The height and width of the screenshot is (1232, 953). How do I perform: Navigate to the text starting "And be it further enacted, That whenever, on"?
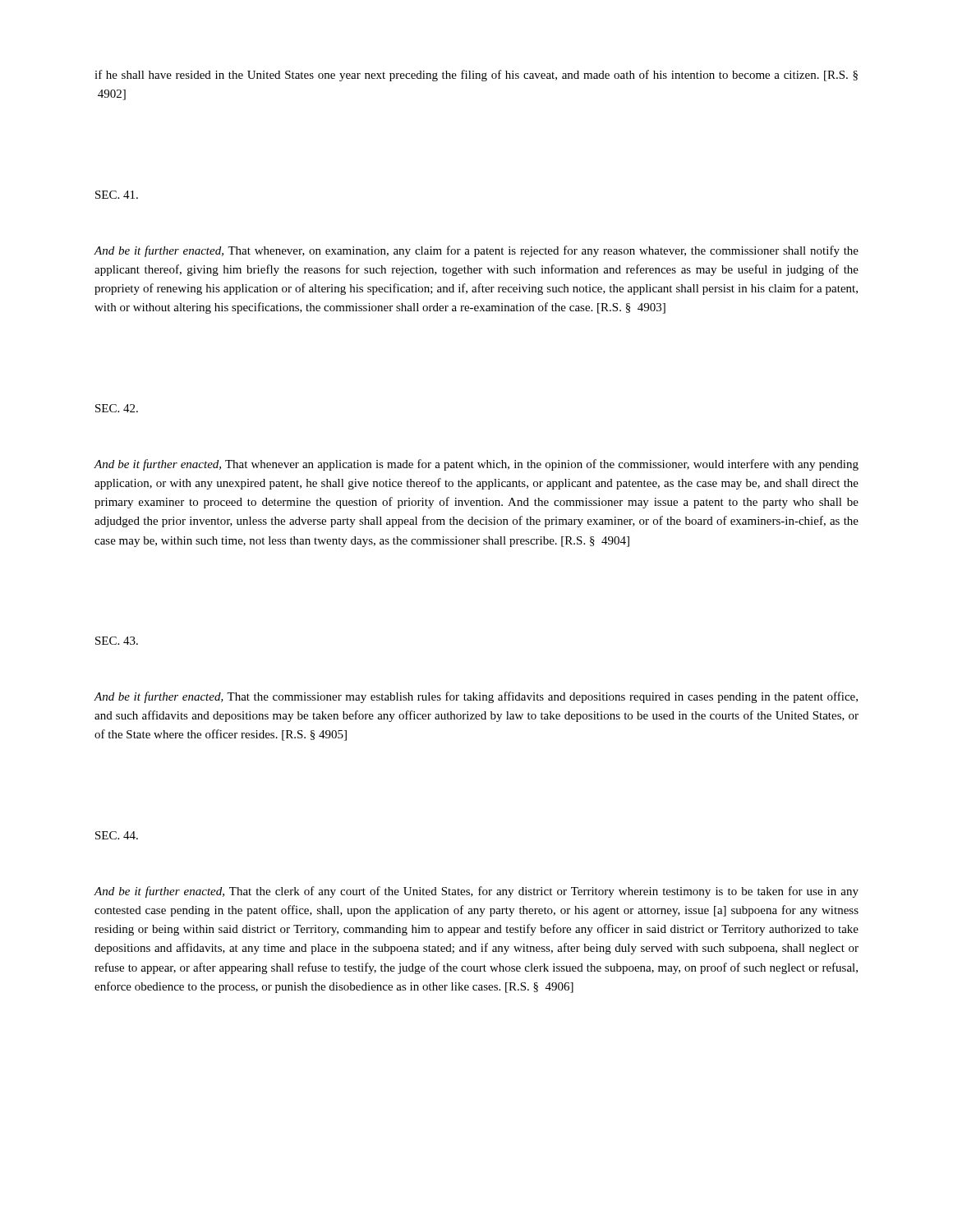(476, 279)
